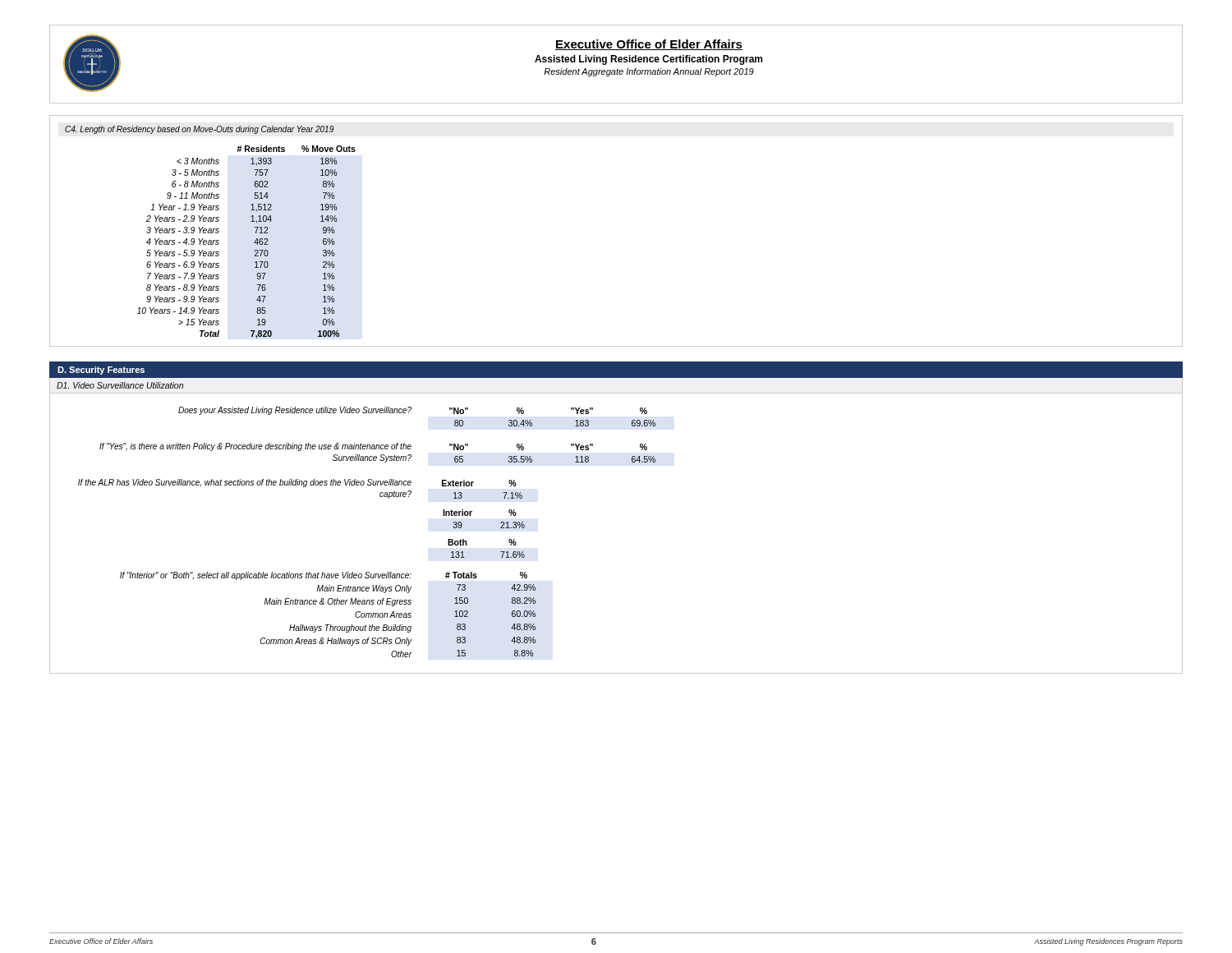Click the passage that begins "If the ALR has Video Surveillance,"
The width and height of the screenshot is (1232, 953).
[x=245, y=488]
